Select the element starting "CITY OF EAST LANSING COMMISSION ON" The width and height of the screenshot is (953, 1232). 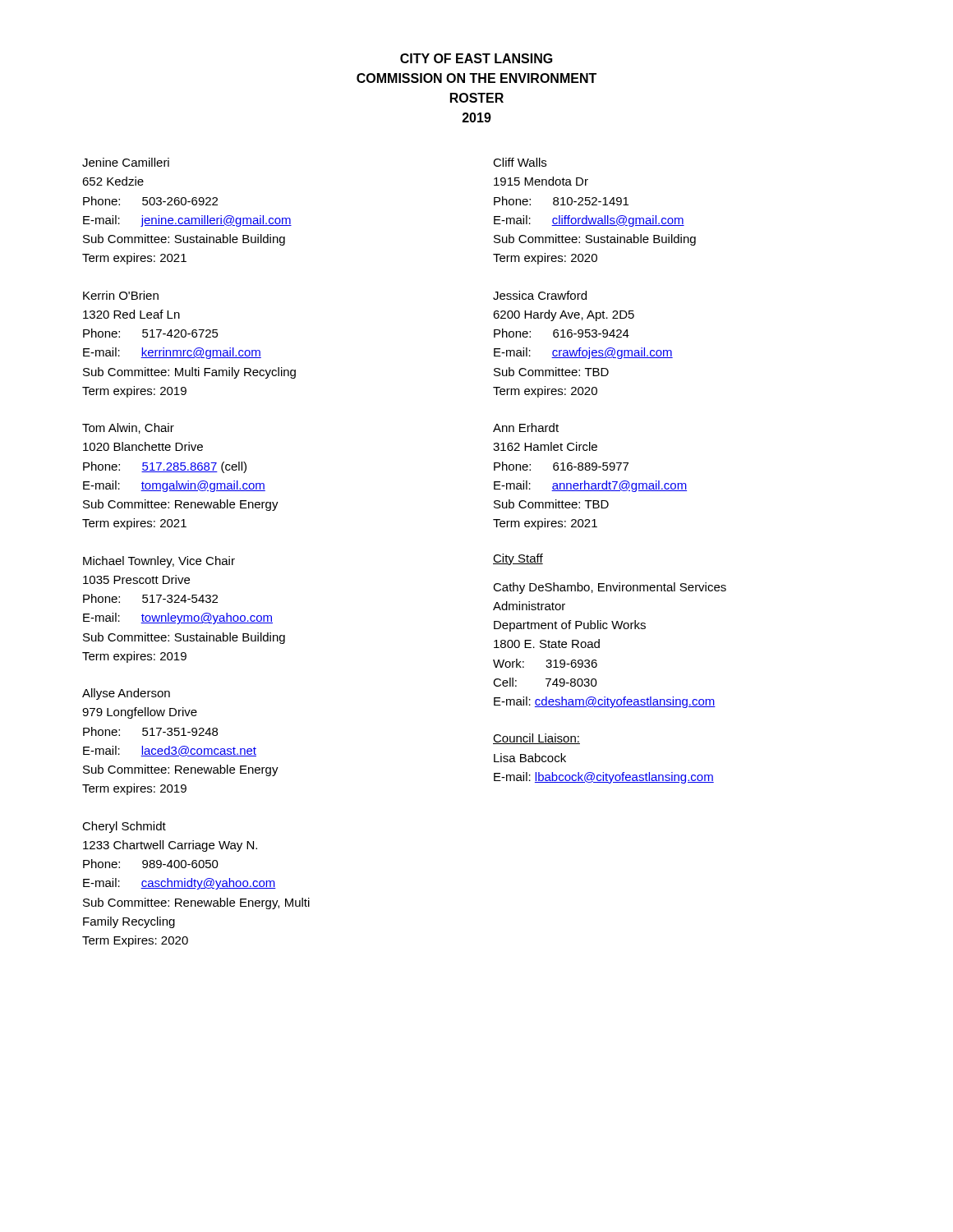coord(476,89)
